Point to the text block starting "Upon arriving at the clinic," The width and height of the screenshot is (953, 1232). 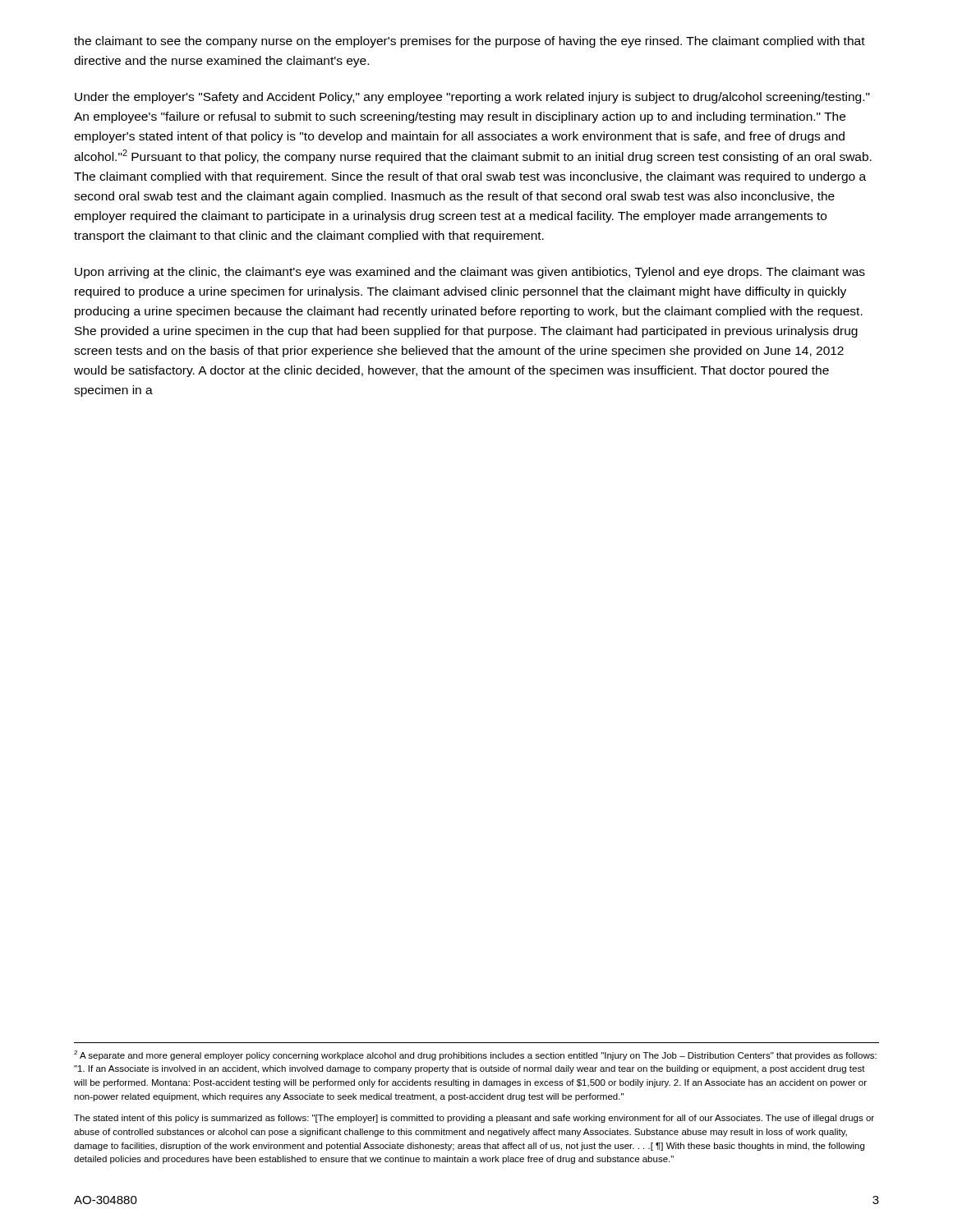point(470,331)
